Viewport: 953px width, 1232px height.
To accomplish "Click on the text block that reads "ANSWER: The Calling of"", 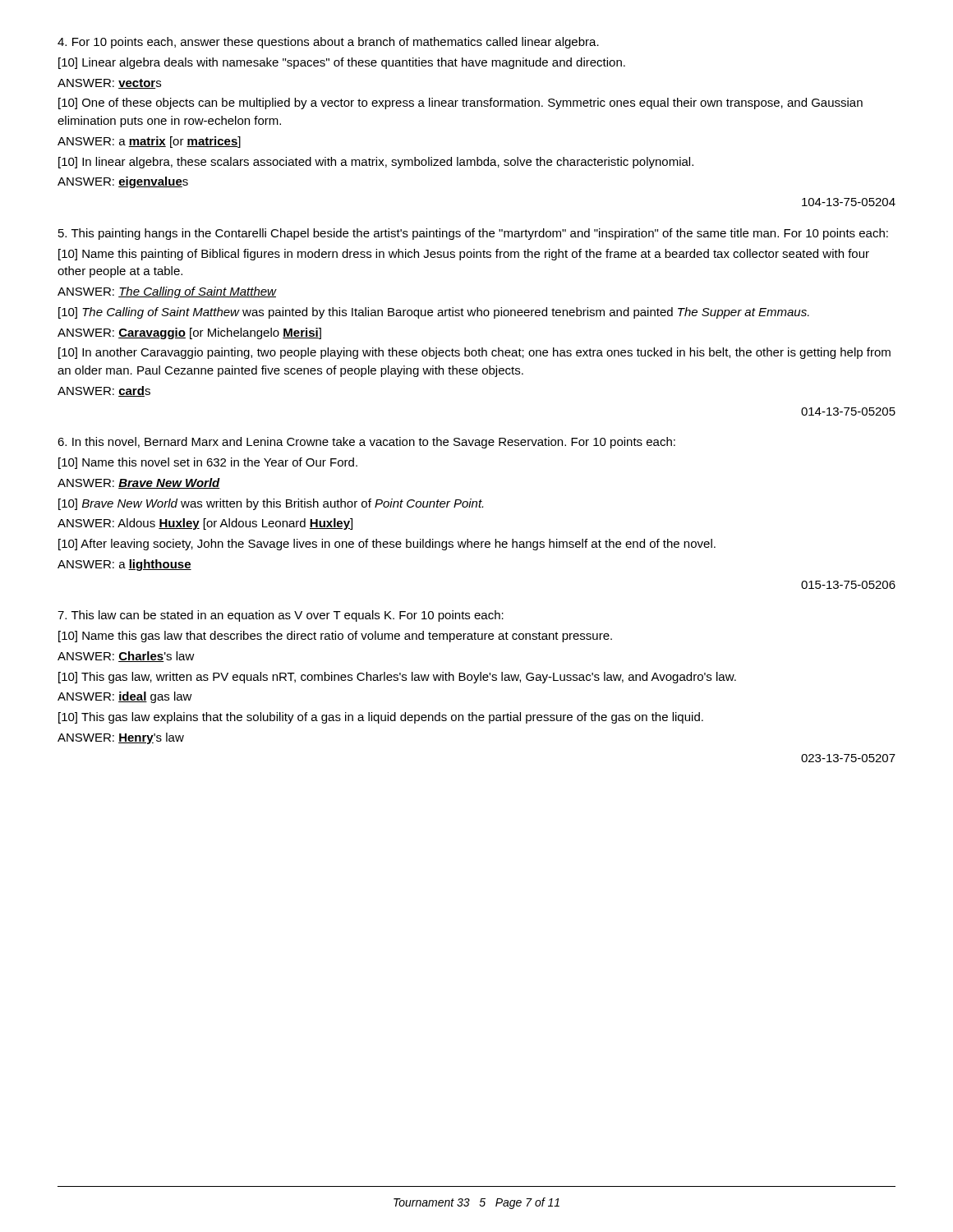I will pos(167,291).
